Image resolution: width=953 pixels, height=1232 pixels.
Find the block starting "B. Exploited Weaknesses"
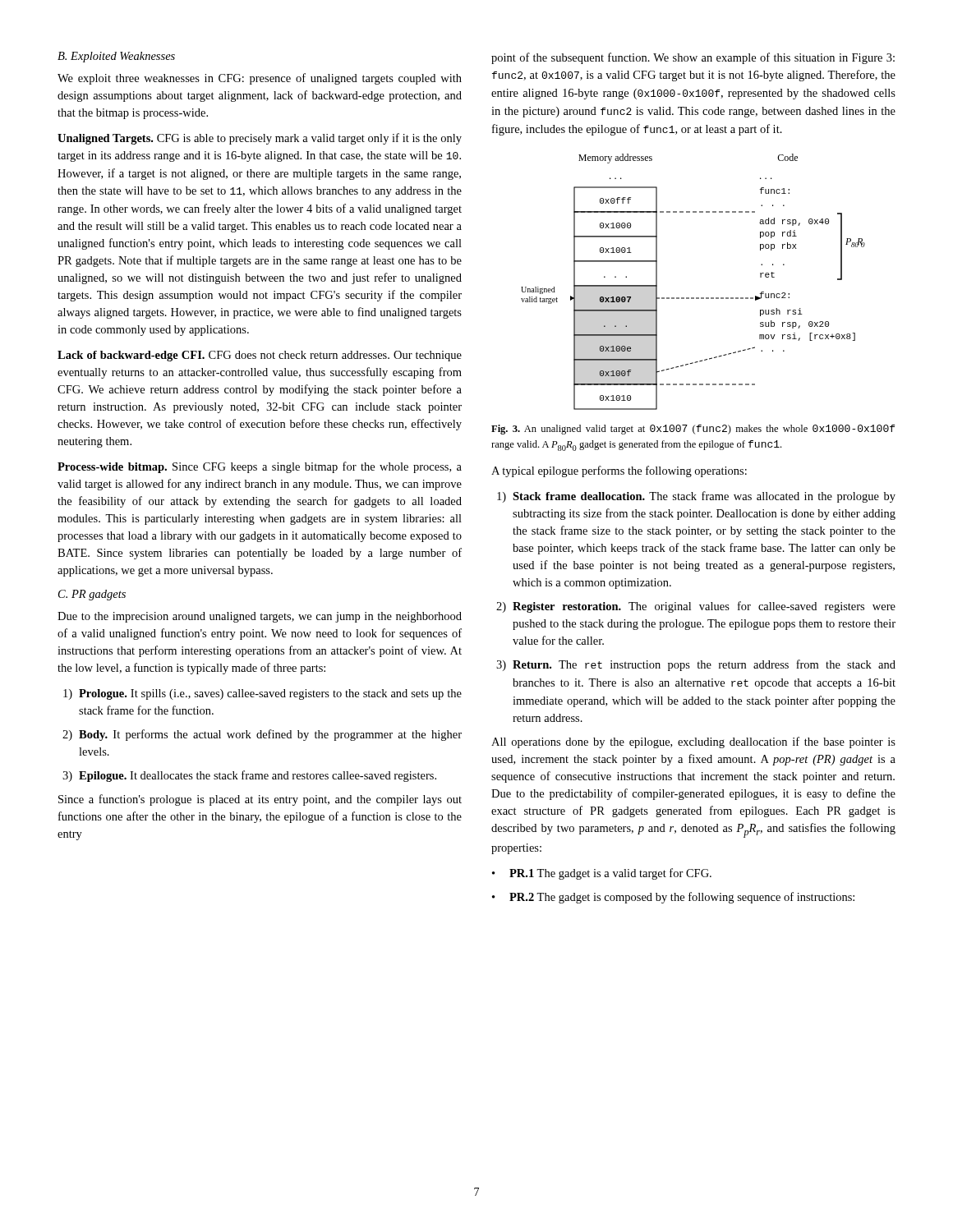click(x=116, y=56)
